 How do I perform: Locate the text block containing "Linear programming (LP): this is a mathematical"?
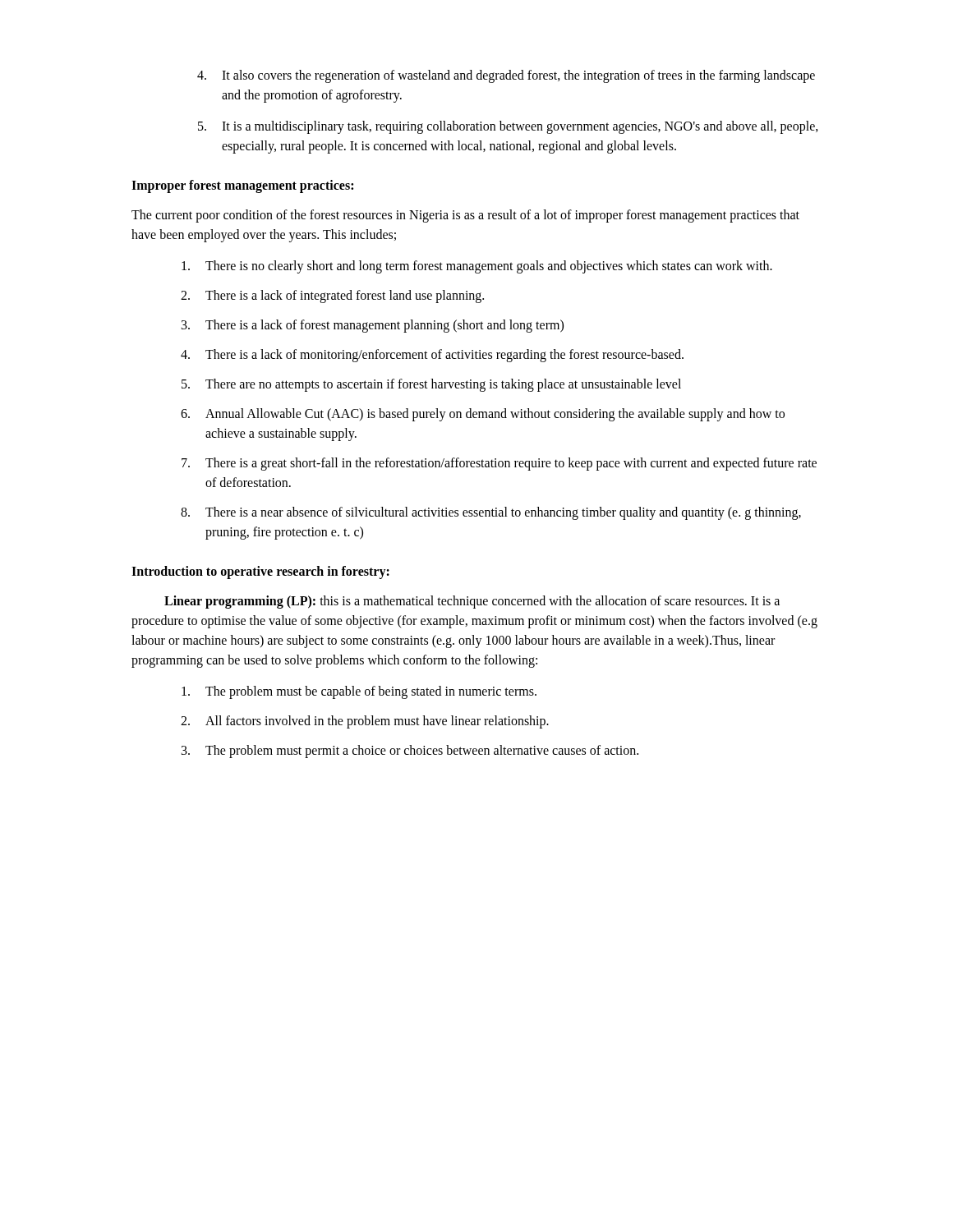[474, 630]
